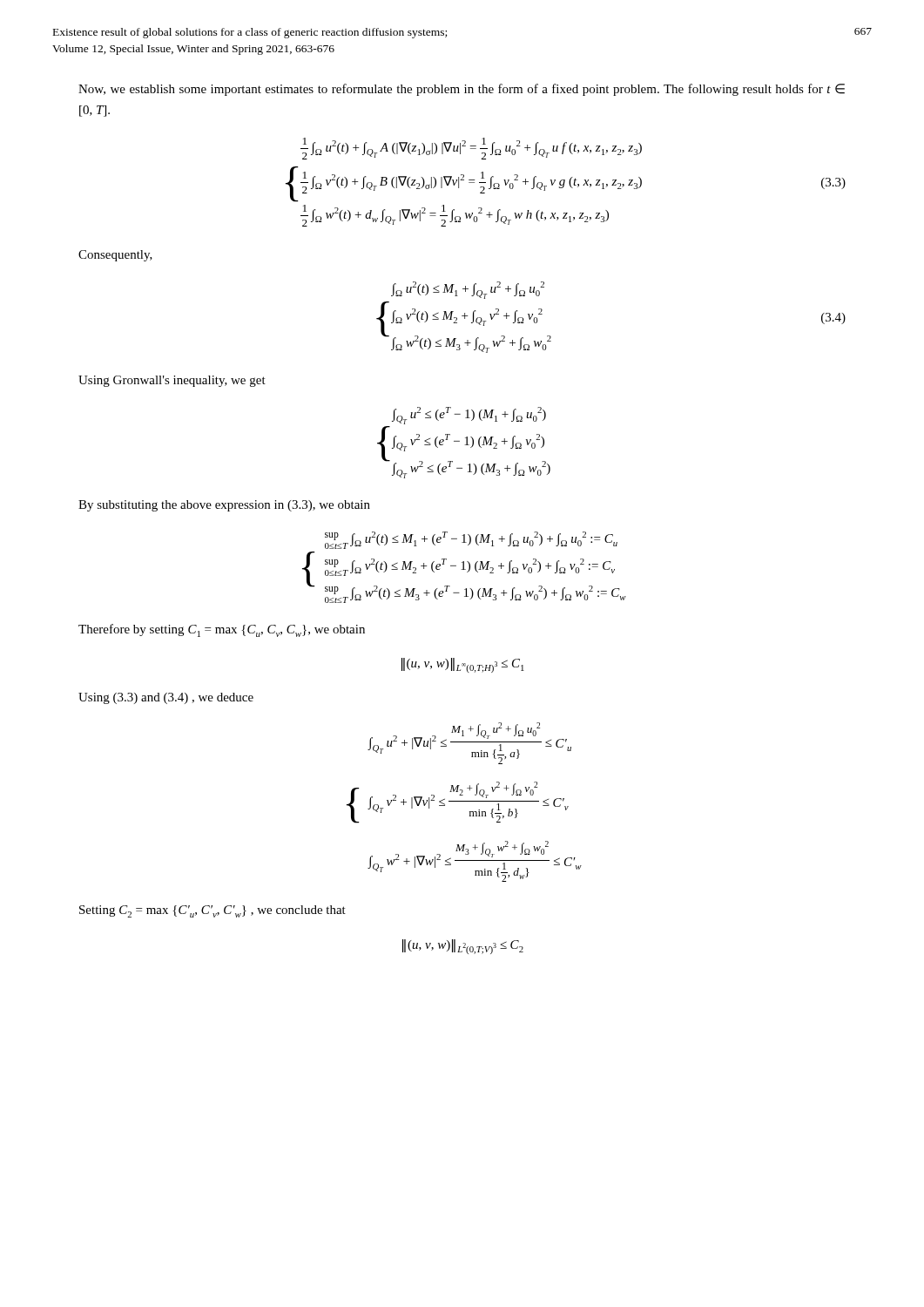
Task: Find the block on this page that starts "Setting C2 = max {C′u,"
Action: click(x=212, y=911)
